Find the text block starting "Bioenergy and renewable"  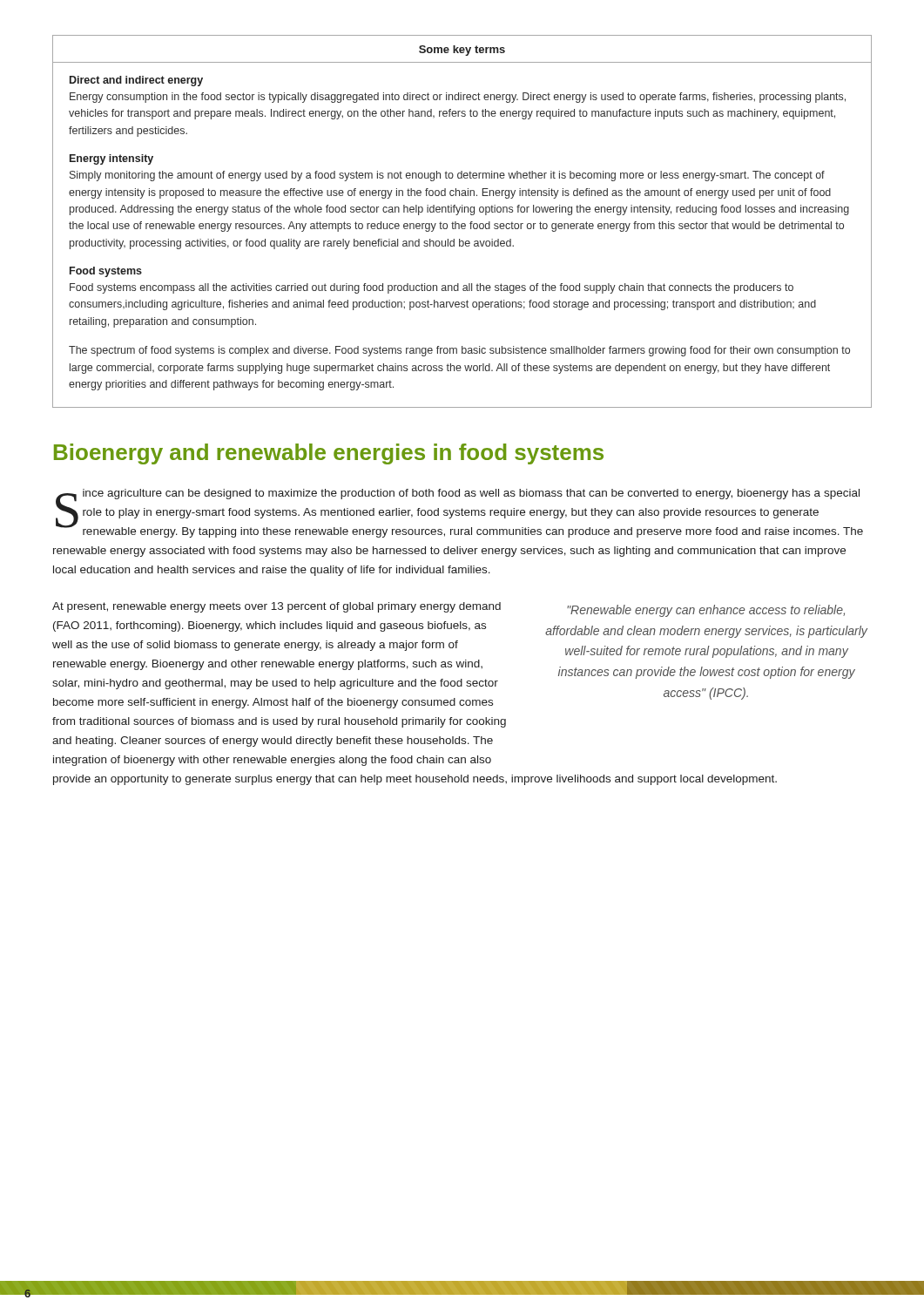(x=328, y=452)
